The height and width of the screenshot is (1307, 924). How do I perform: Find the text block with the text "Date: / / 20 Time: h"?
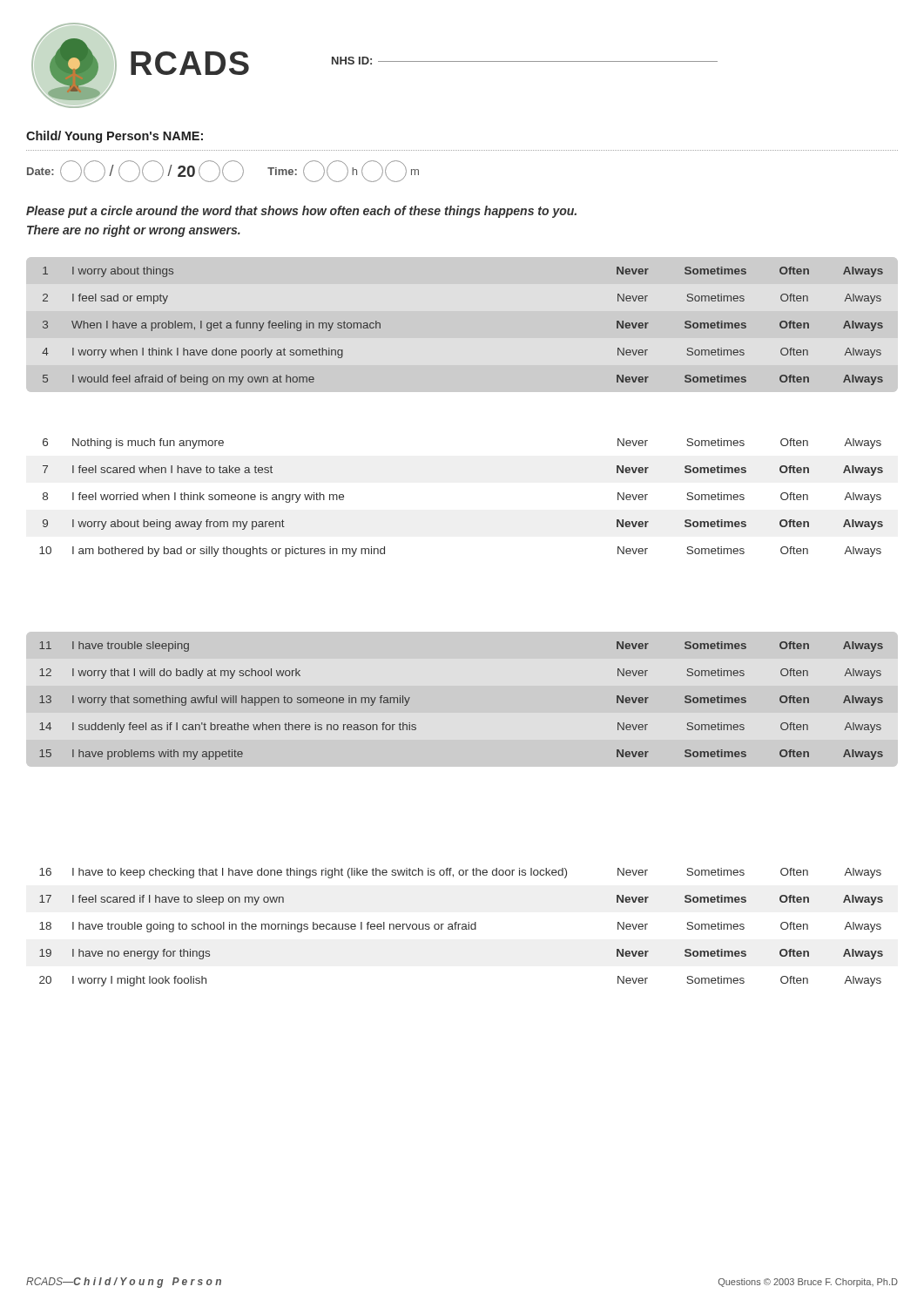click(x=223, y=171)
